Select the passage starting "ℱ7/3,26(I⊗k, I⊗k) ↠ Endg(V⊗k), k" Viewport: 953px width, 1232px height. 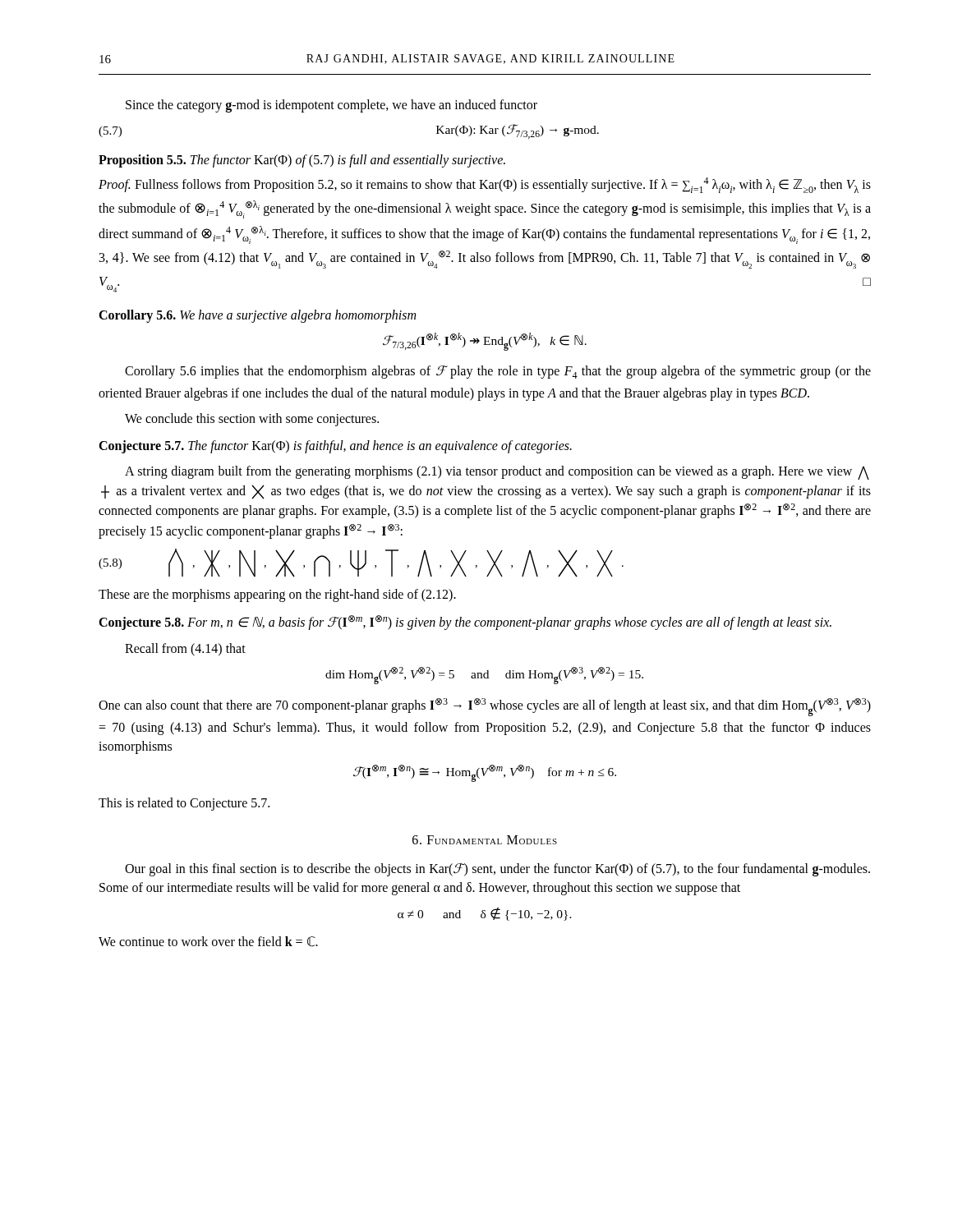coord(485,342)
